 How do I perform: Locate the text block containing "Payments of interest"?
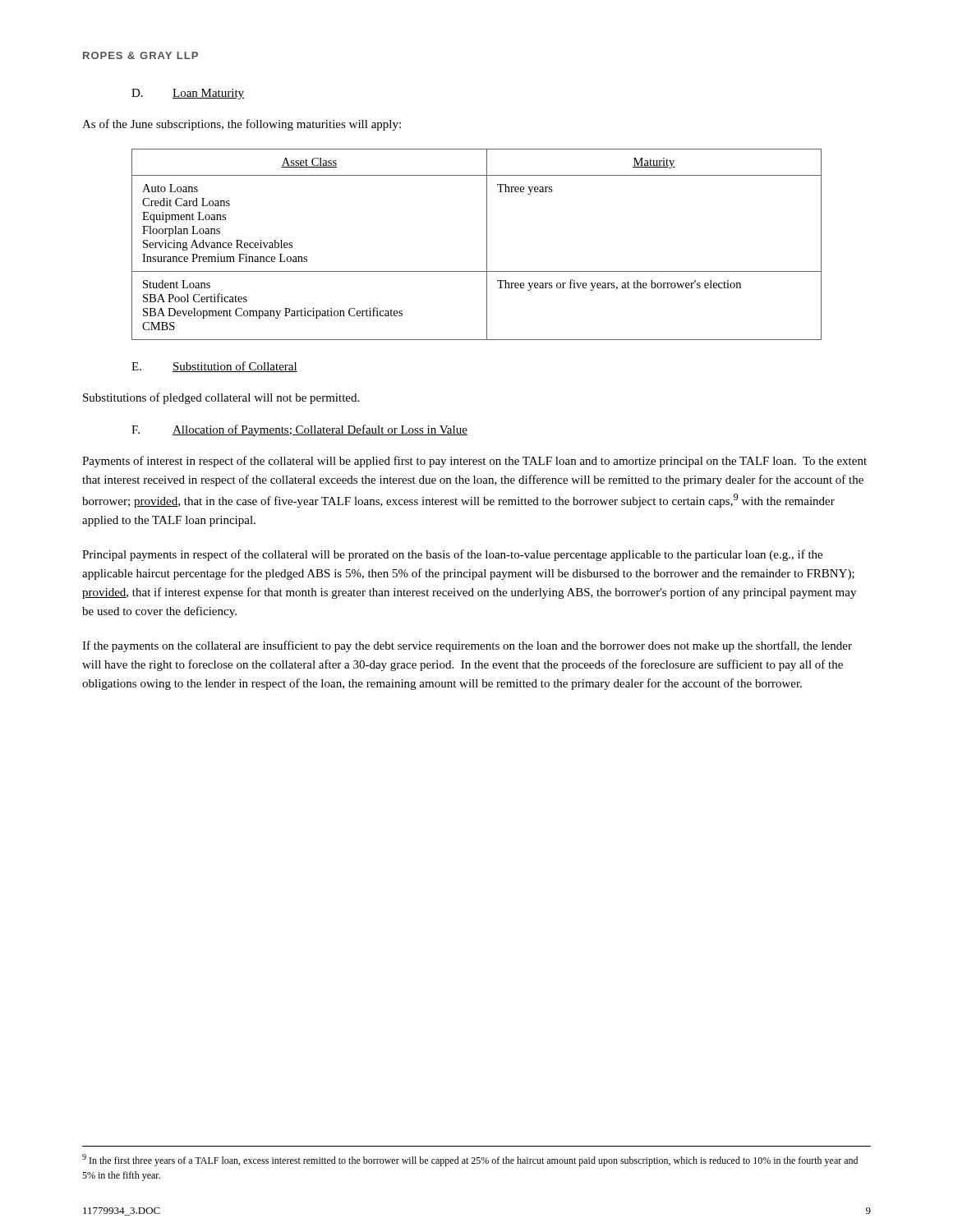(474, 490)
